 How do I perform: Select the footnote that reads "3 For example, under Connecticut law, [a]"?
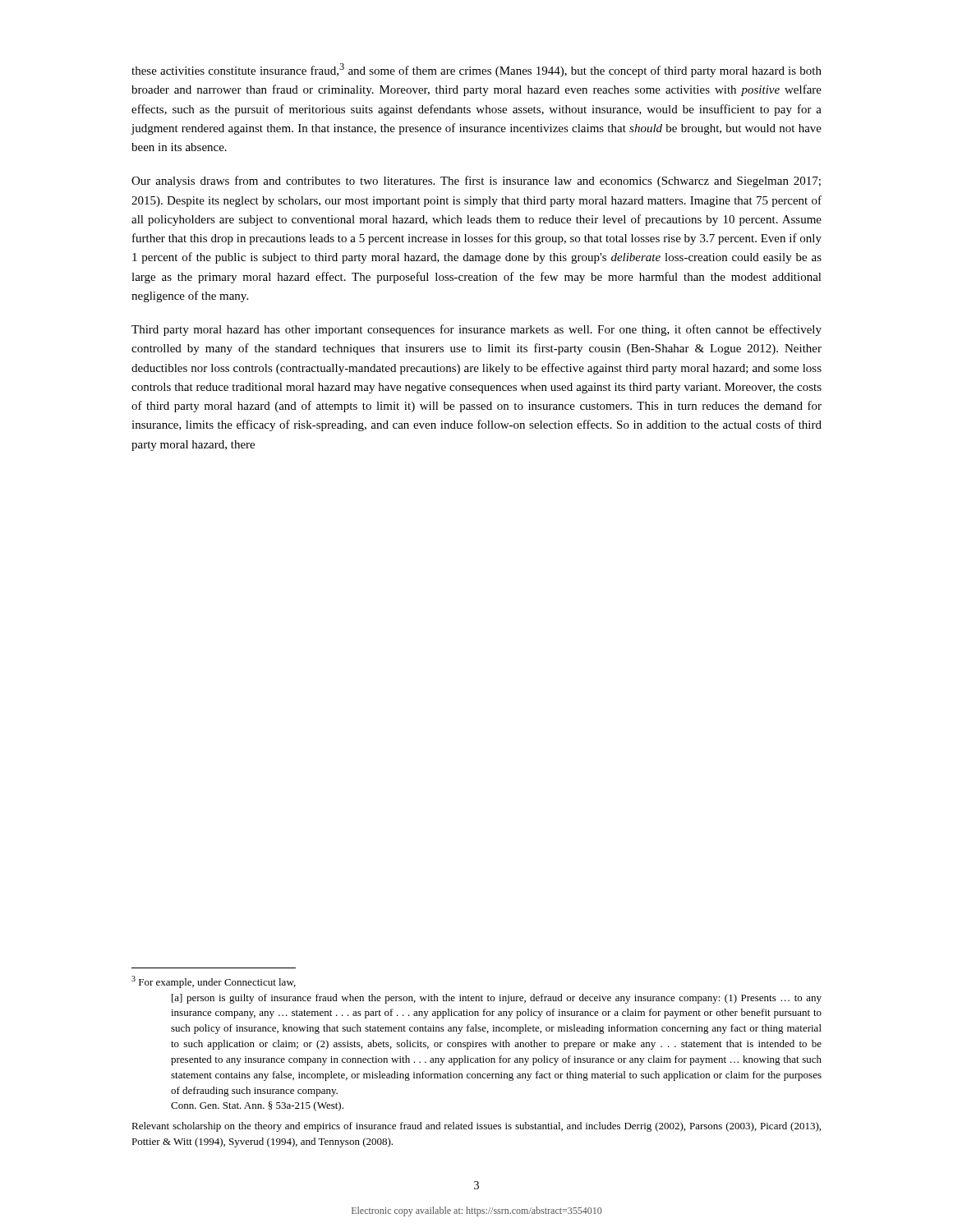(x=476, y=1062)
